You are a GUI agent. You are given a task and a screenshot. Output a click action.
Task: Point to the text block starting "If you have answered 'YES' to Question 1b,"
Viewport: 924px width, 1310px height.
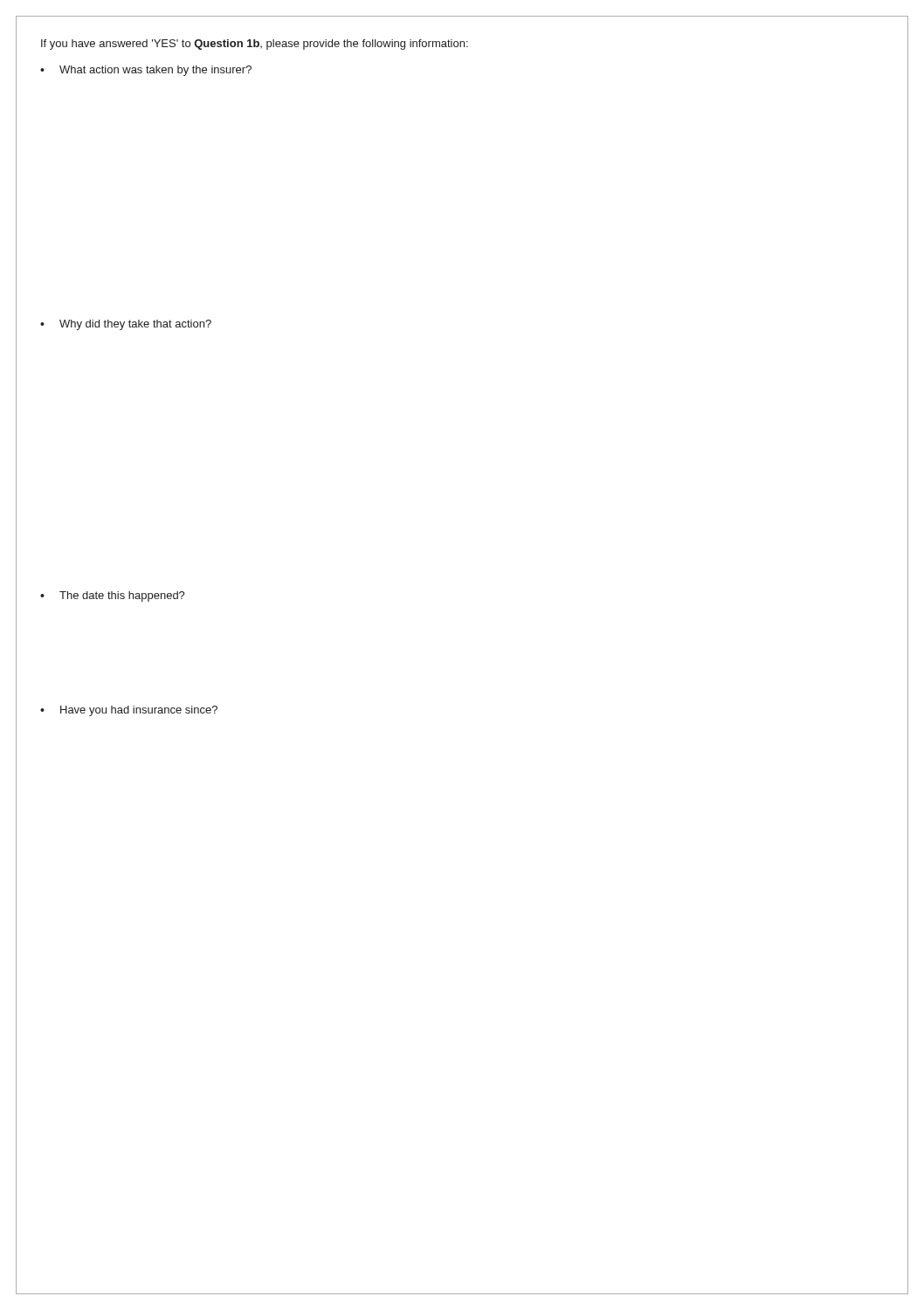click(x=254, y=43)
